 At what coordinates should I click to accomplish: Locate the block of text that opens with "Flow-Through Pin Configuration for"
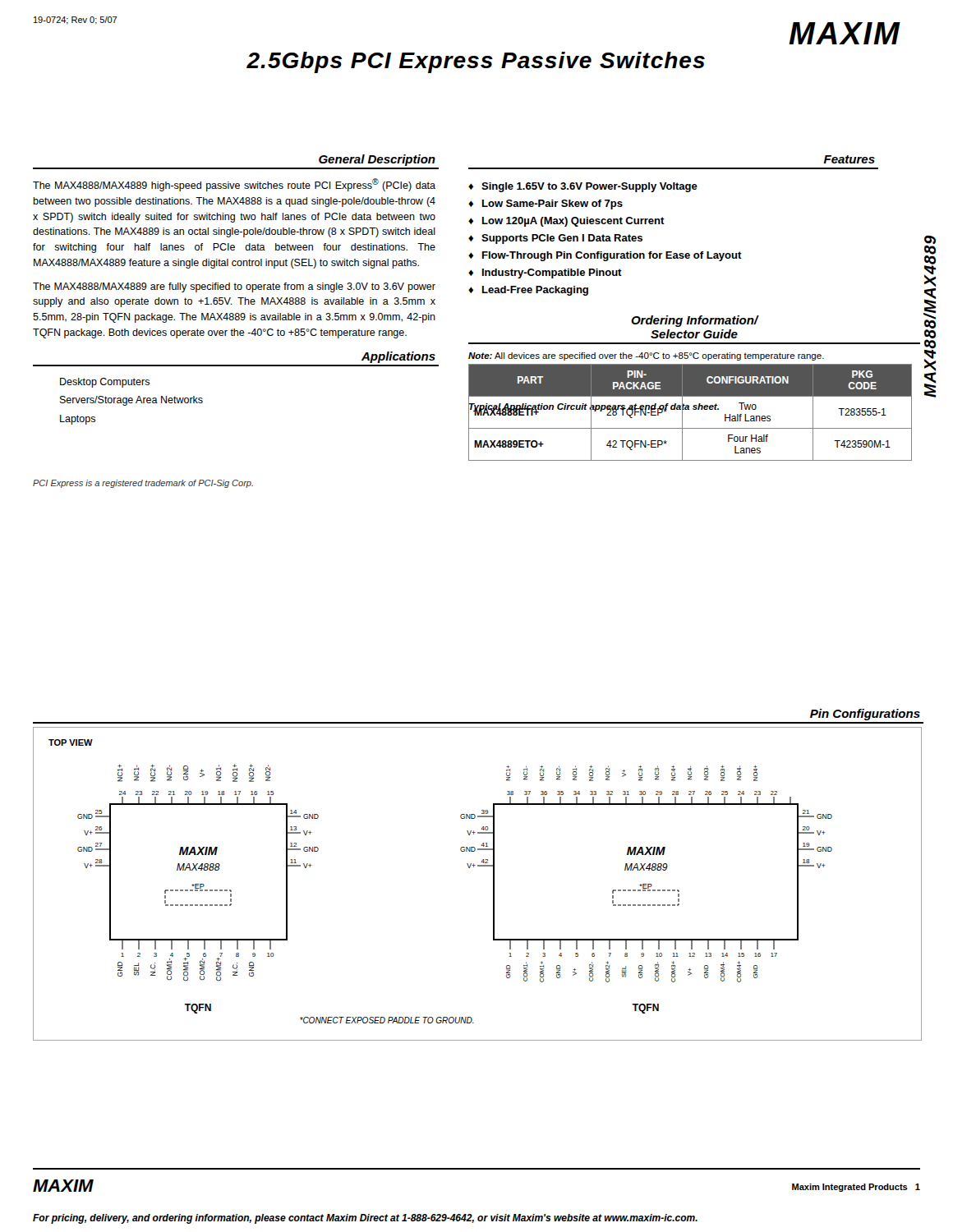(x=611, y=255)
